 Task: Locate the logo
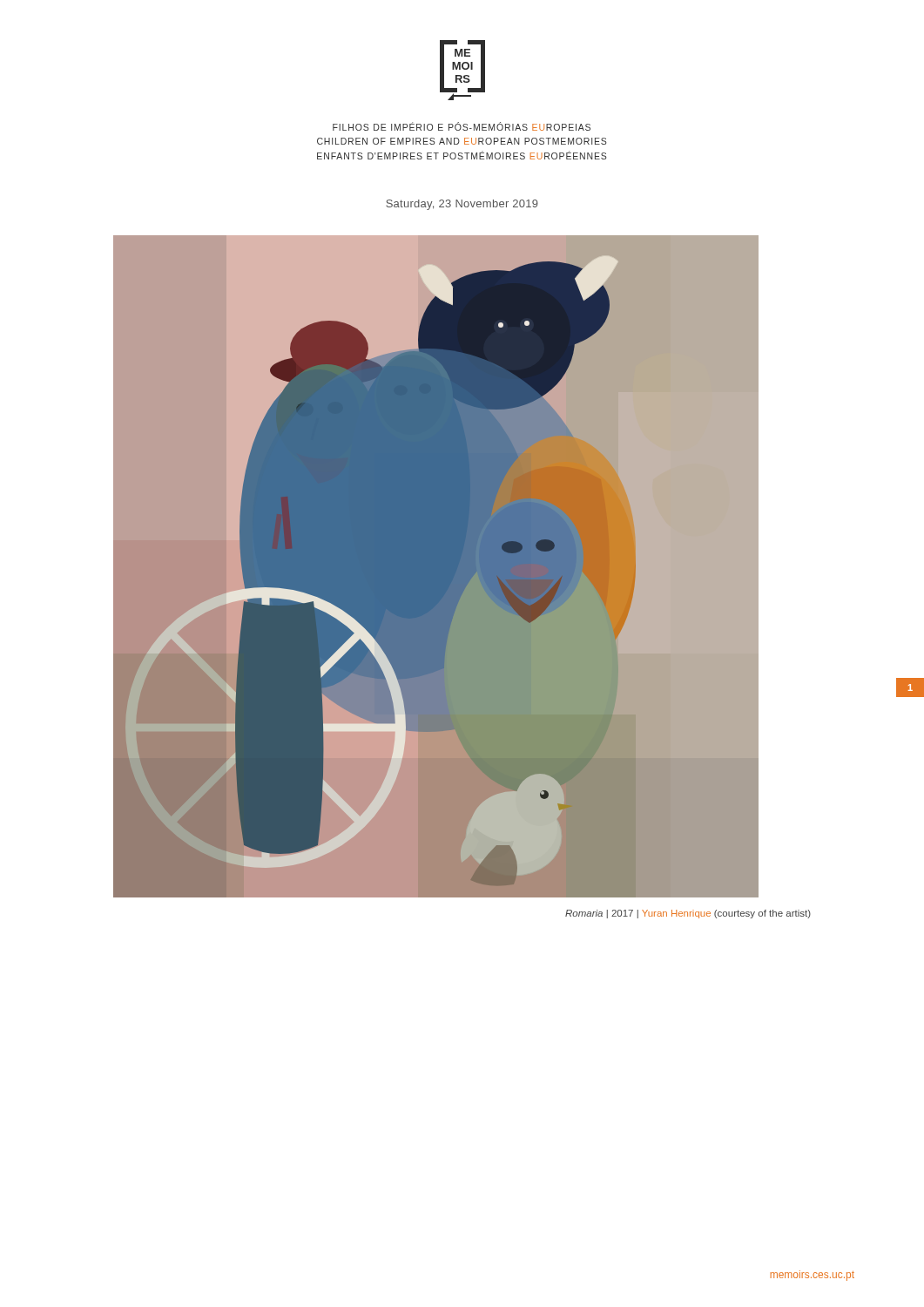(x=462, y=78)
